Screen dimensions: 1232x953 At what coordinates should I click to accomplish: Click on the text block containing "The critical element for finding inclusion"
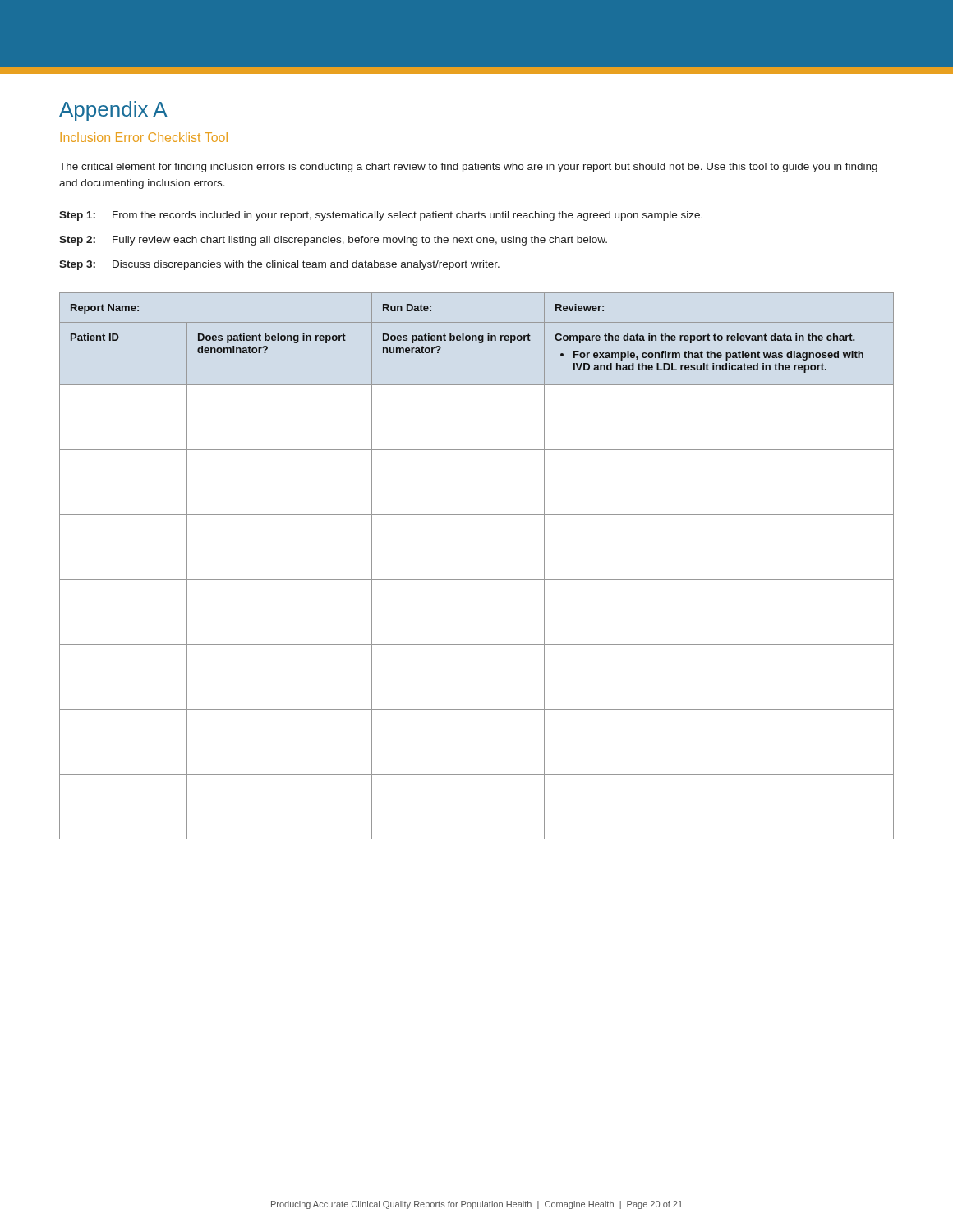(469, 175)
